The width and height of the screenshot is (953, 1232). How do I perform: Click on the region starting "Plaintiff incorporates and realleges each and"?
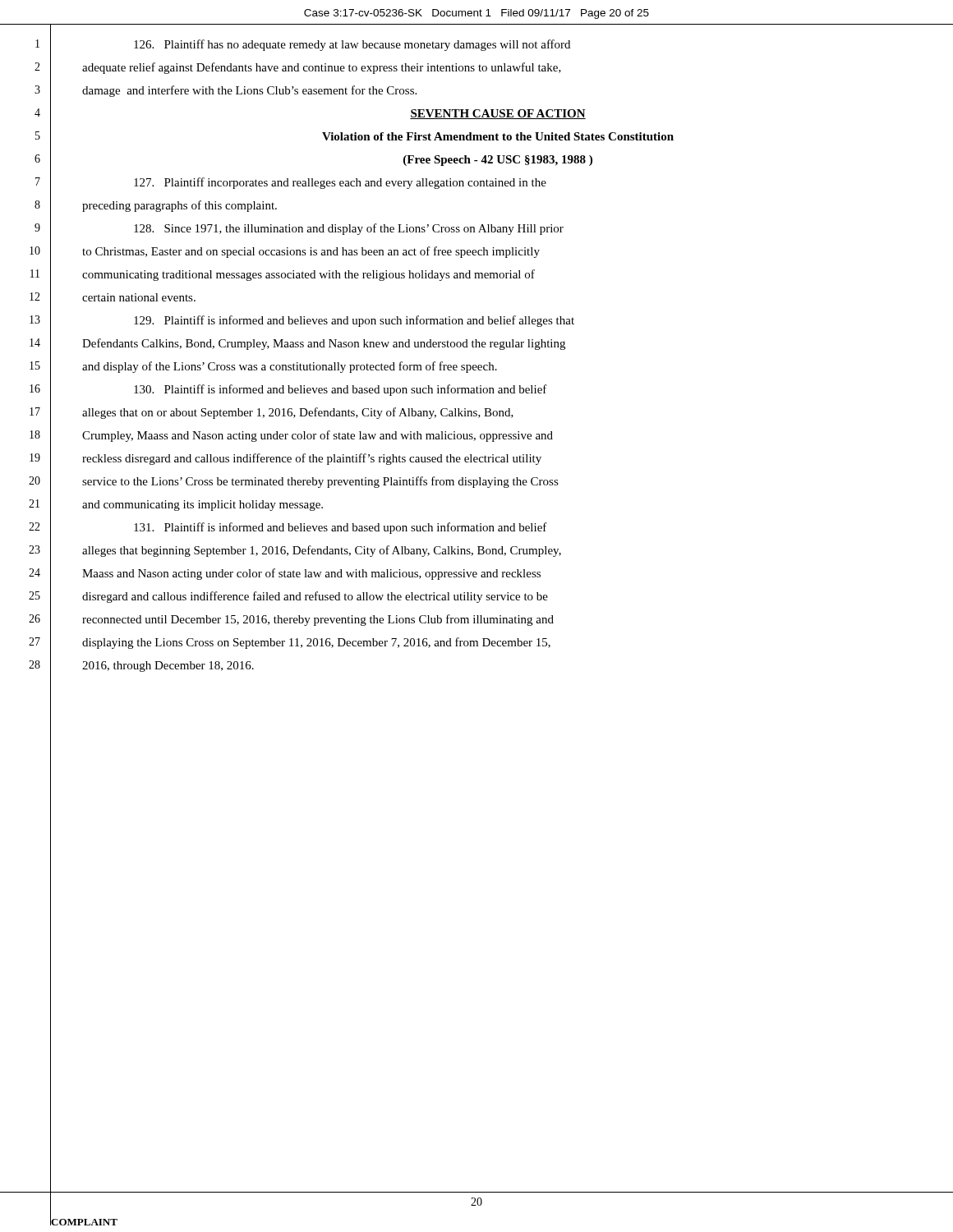tap(498, 194)
